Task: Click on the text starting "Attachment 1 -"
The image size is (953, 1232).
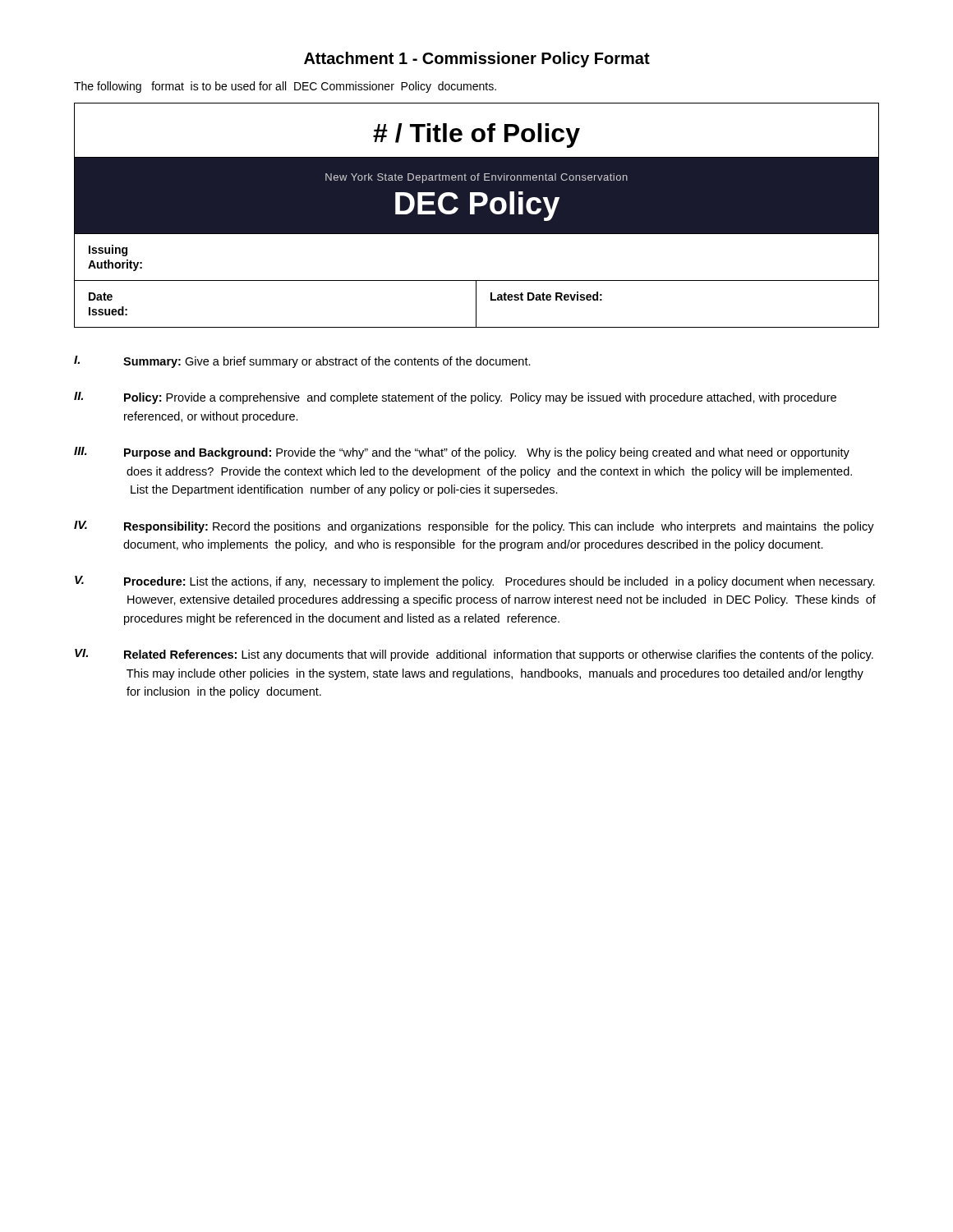Action: click(x=476, y=58)
